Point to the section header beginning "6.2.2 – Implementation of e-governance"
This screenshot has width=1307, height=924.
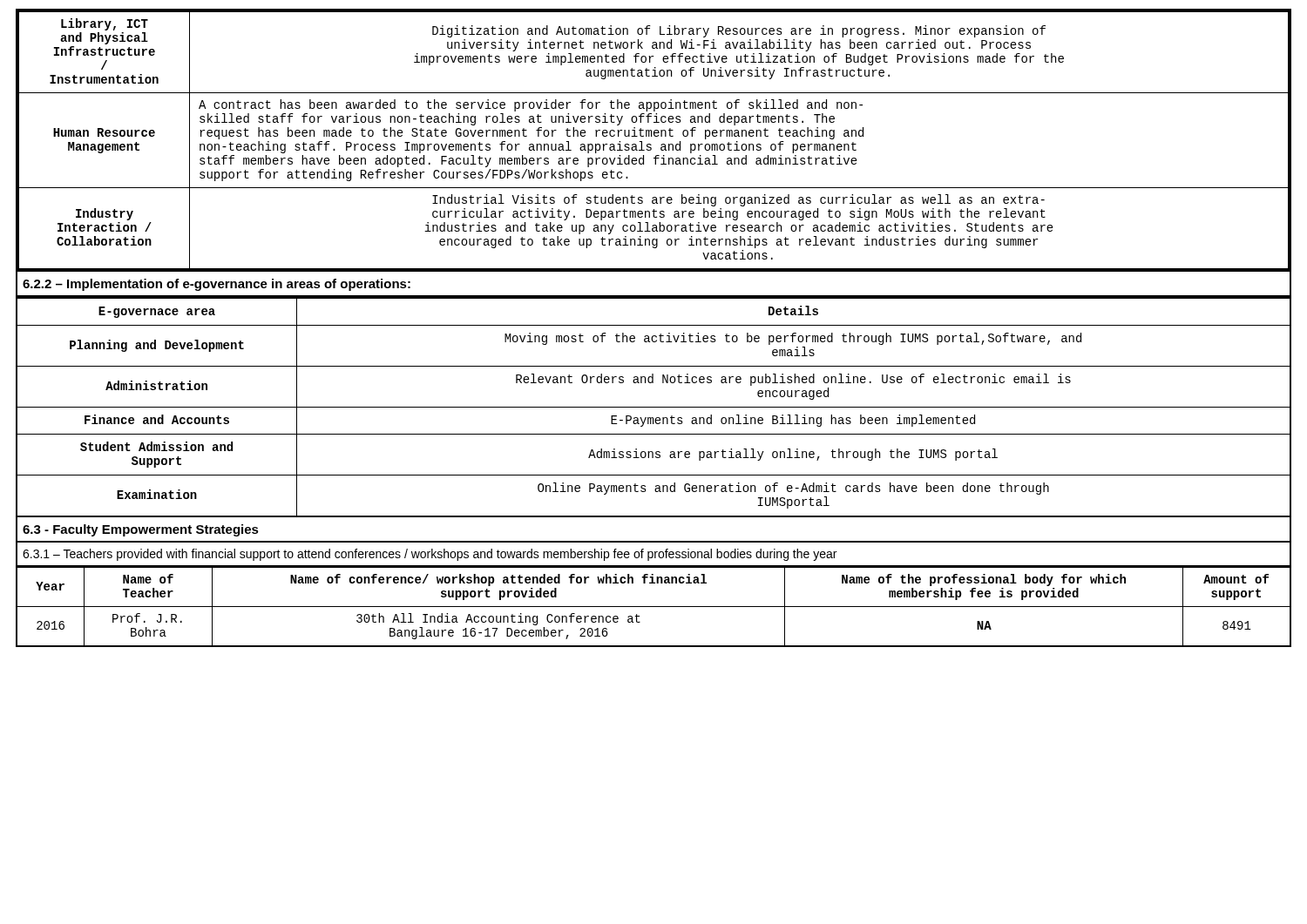pos(217,283)
